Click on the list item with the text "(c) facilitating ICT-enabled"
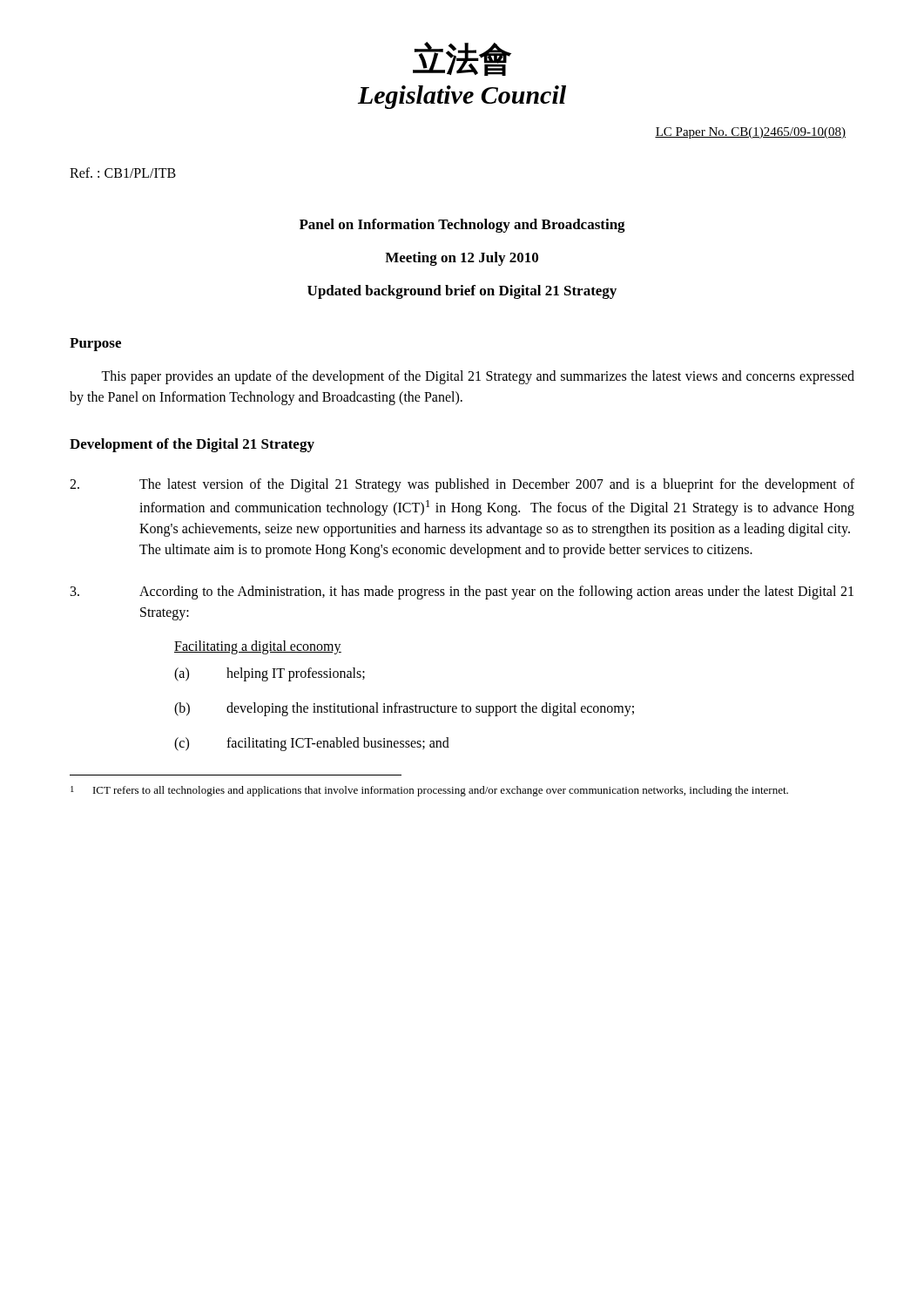 [x=312, y=744]
